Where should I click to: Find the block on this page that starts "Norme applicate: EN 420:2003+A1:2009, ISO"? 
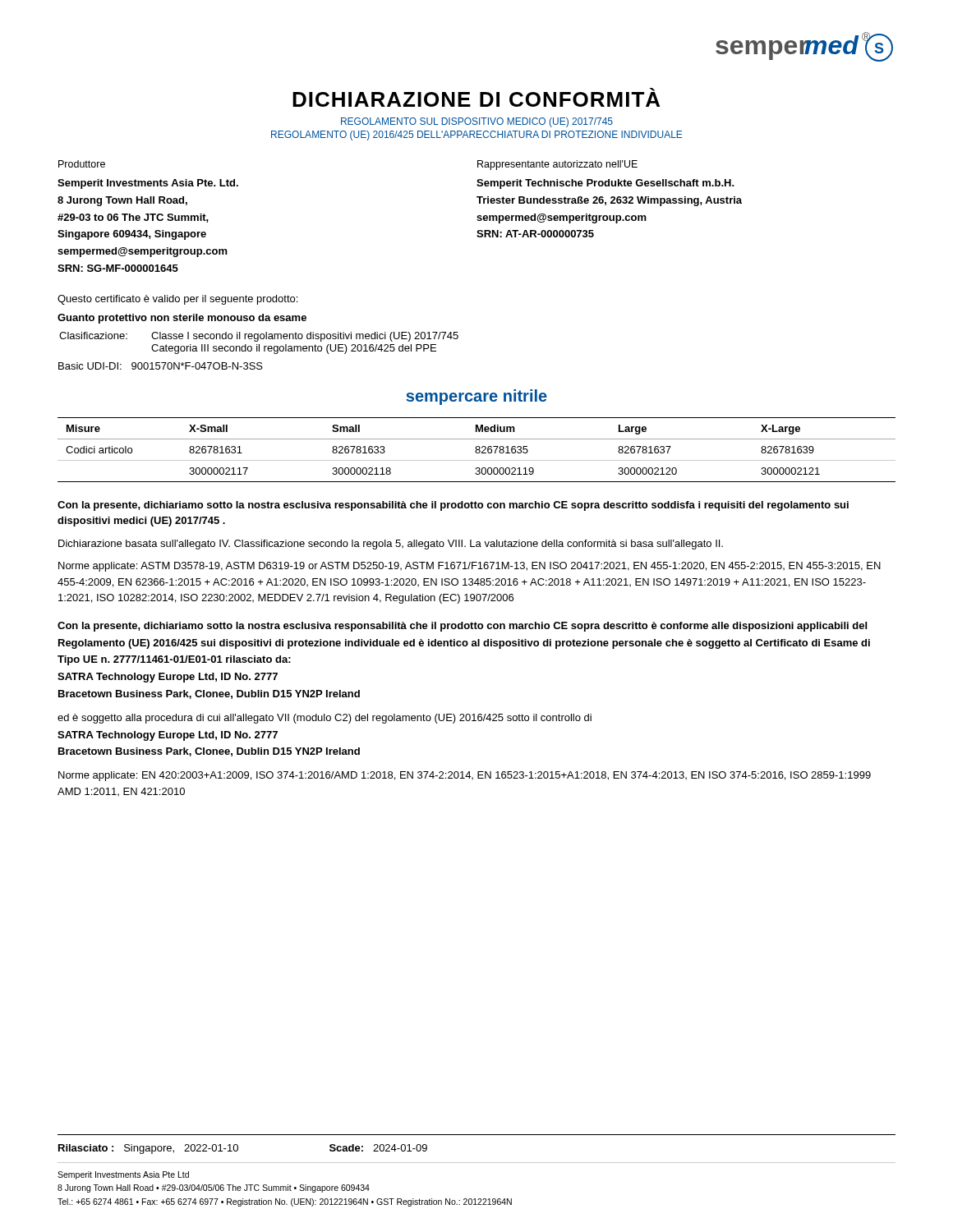(464, 783)
